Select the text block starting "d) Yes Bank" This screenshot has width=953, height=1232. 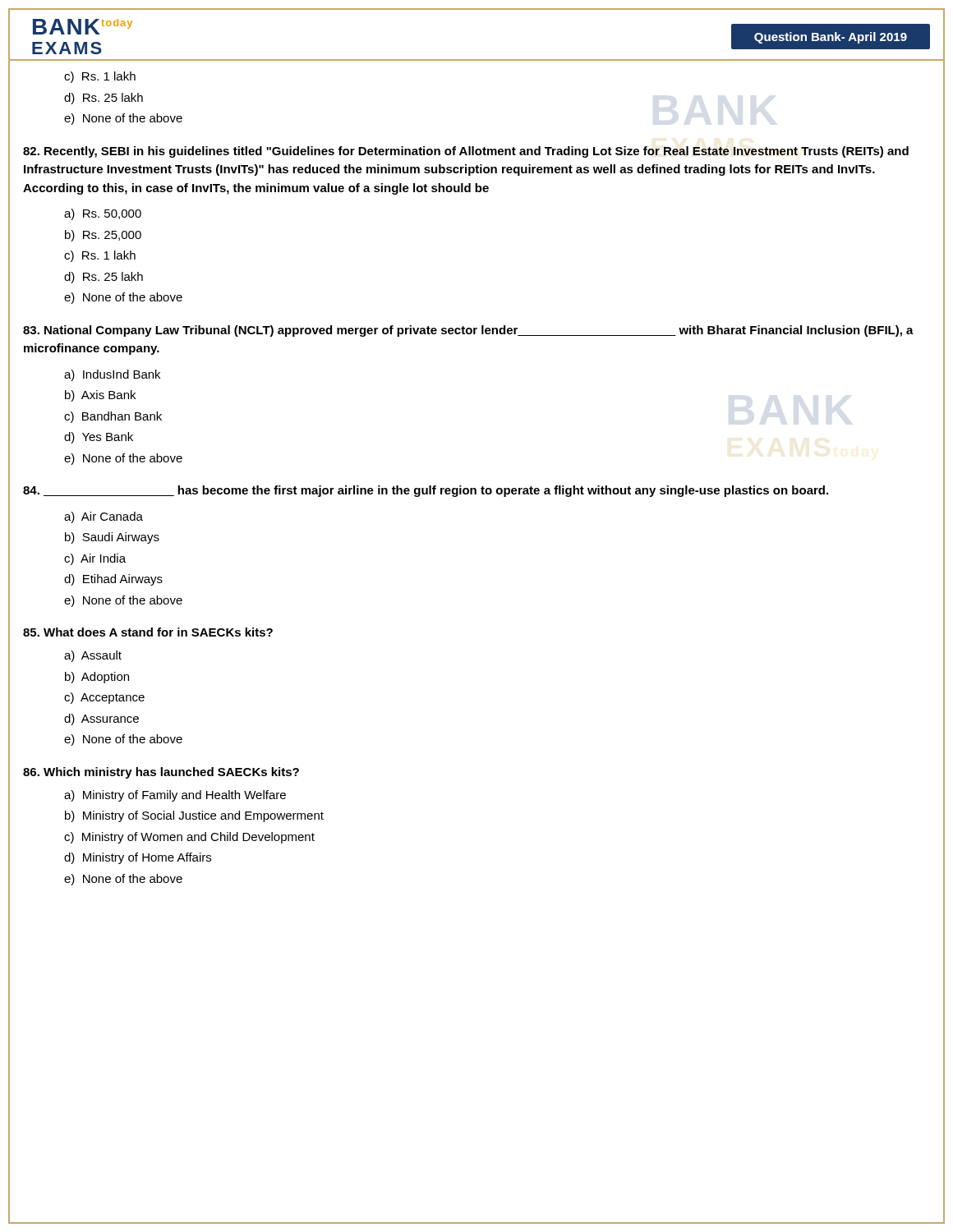click(99, 437)
